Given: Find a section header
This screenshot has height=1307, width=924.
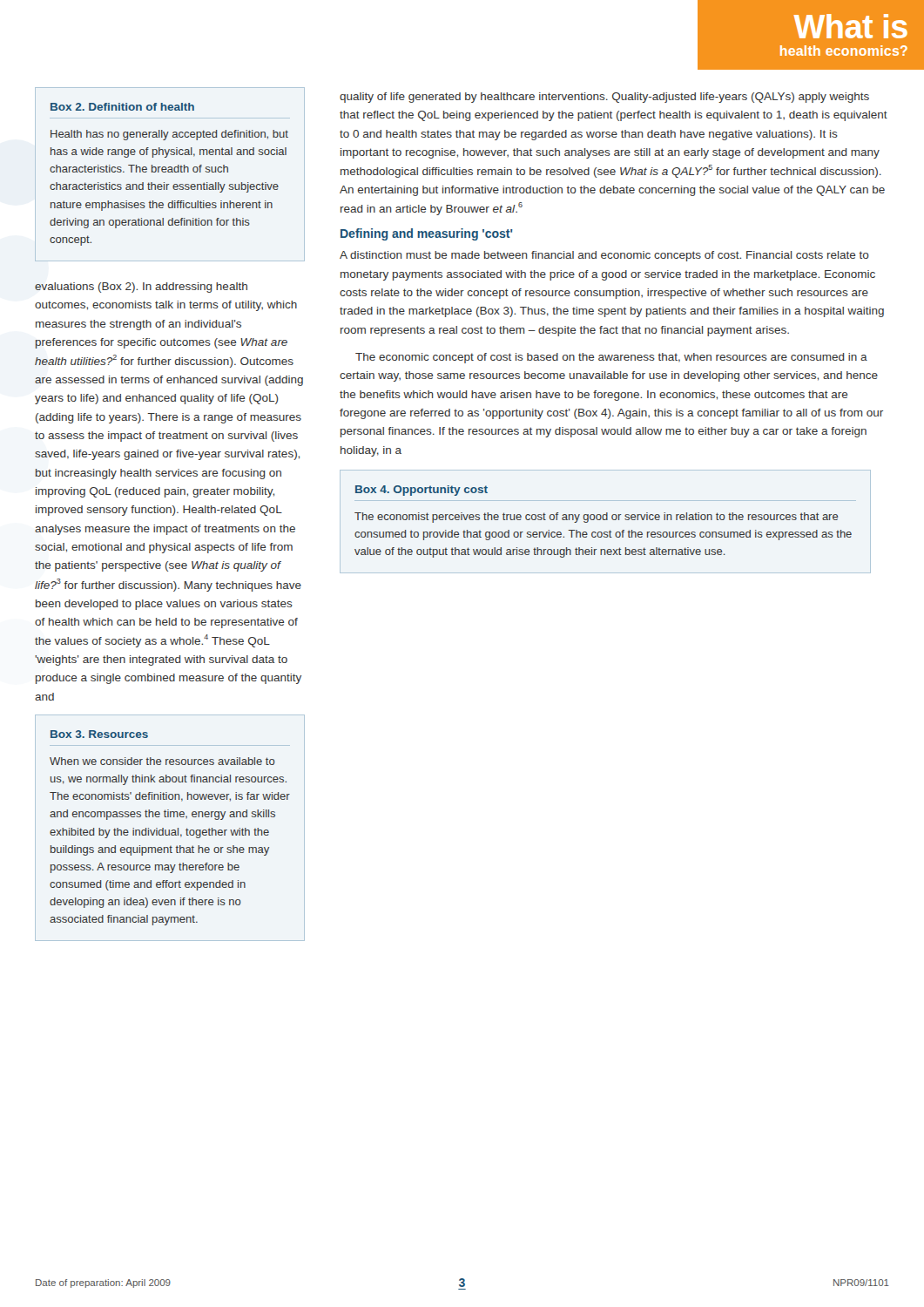Looking at the screenshot, I should (x=426, y=234).
